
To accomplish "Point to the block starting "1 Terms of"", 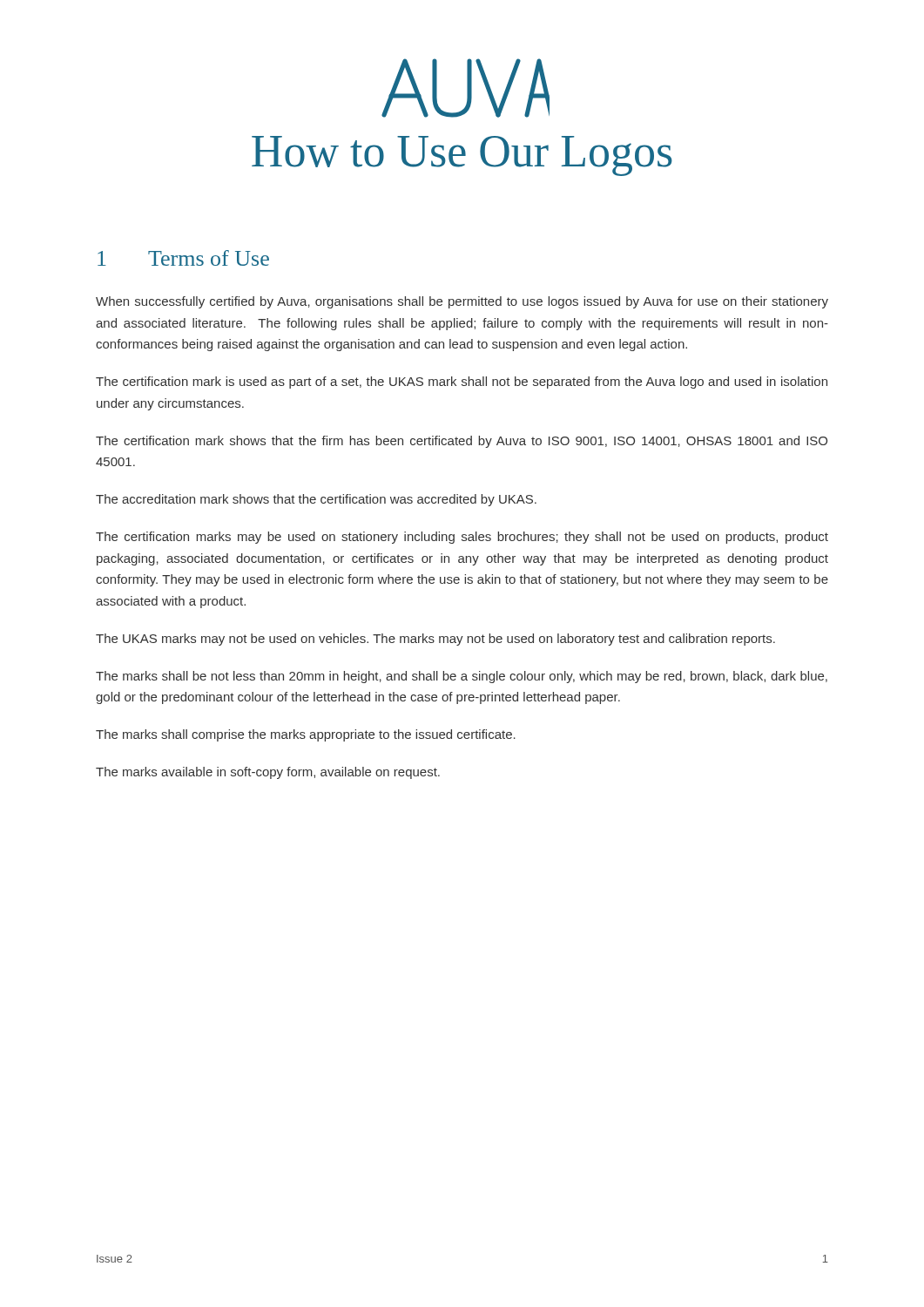I will 183,259.
